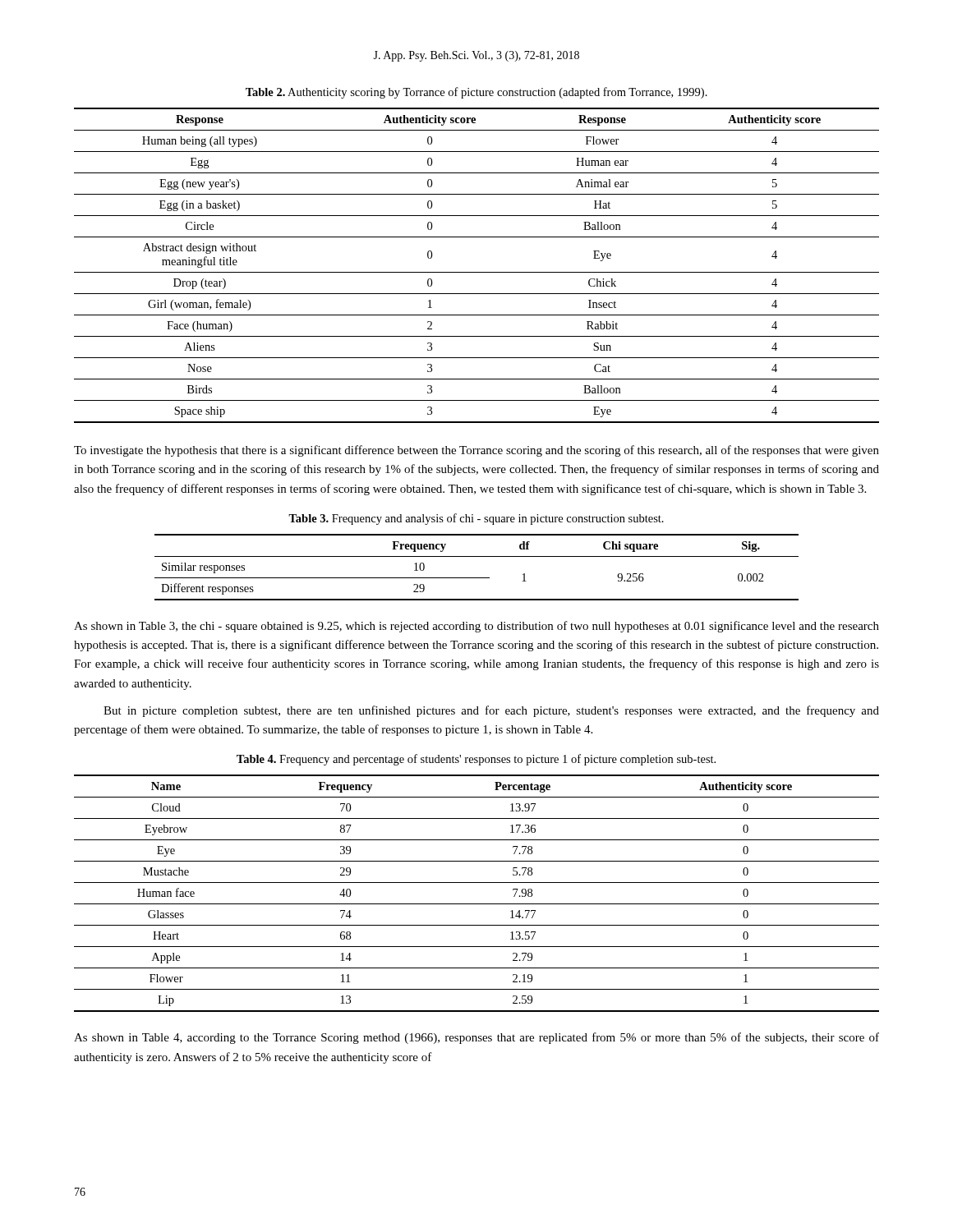Select the table that reads "Different responses"

[x=476, y=567]
